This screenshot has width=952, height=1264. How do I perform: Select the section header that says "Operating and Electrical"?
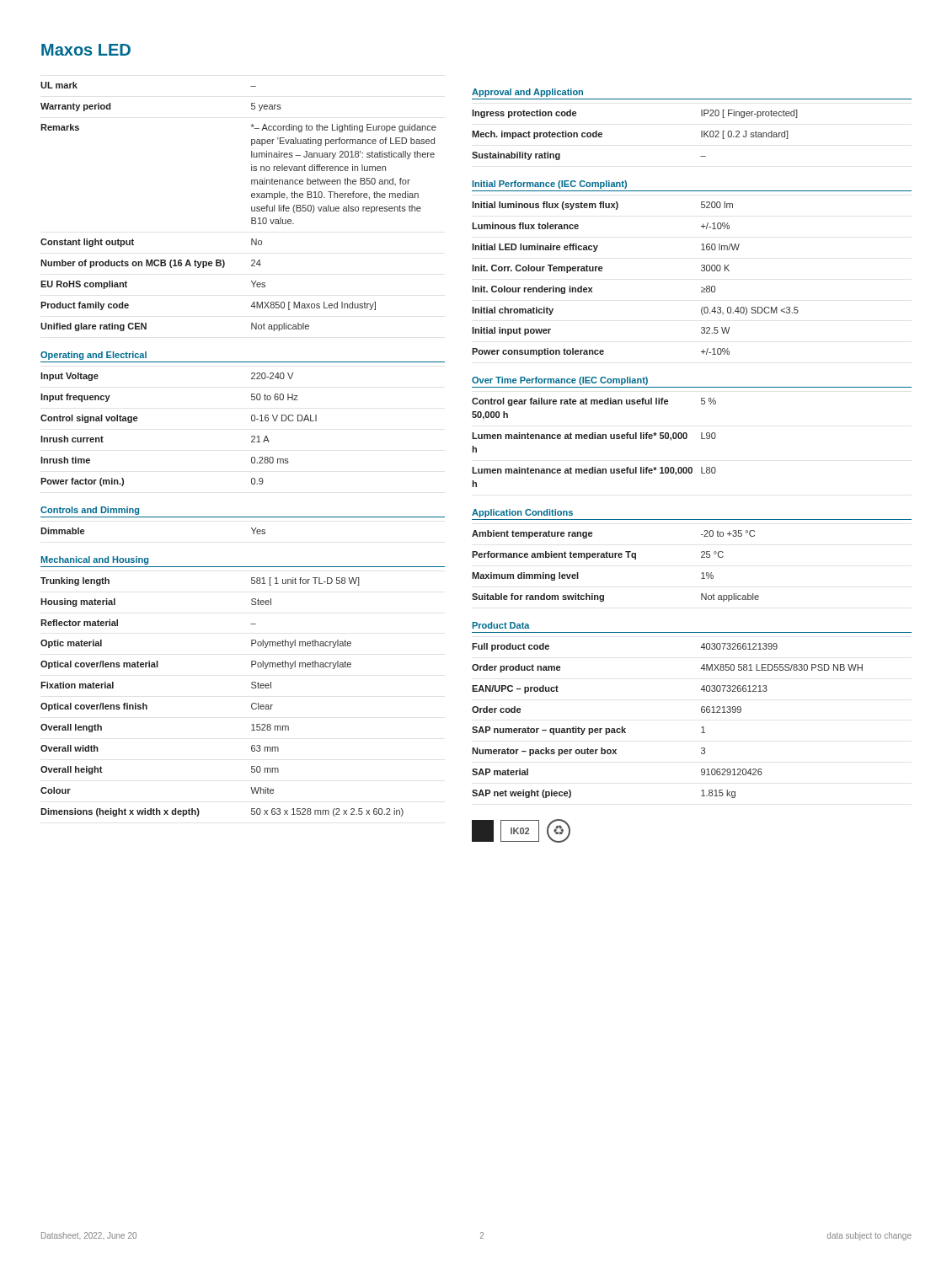pos(94,355)
